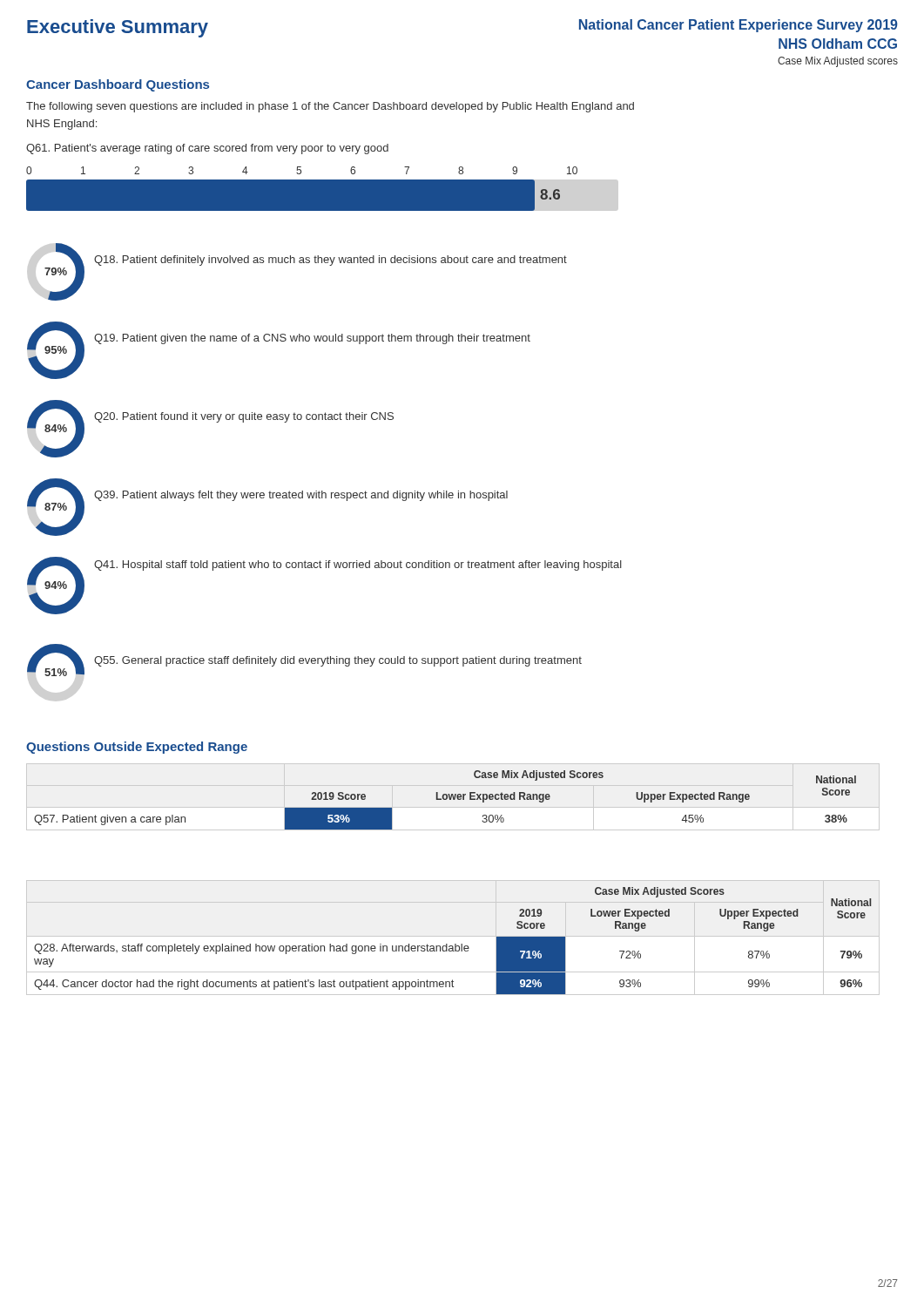Find the title with the text "Executive Summary"
924x1307 pixels.
coord(117,27)
